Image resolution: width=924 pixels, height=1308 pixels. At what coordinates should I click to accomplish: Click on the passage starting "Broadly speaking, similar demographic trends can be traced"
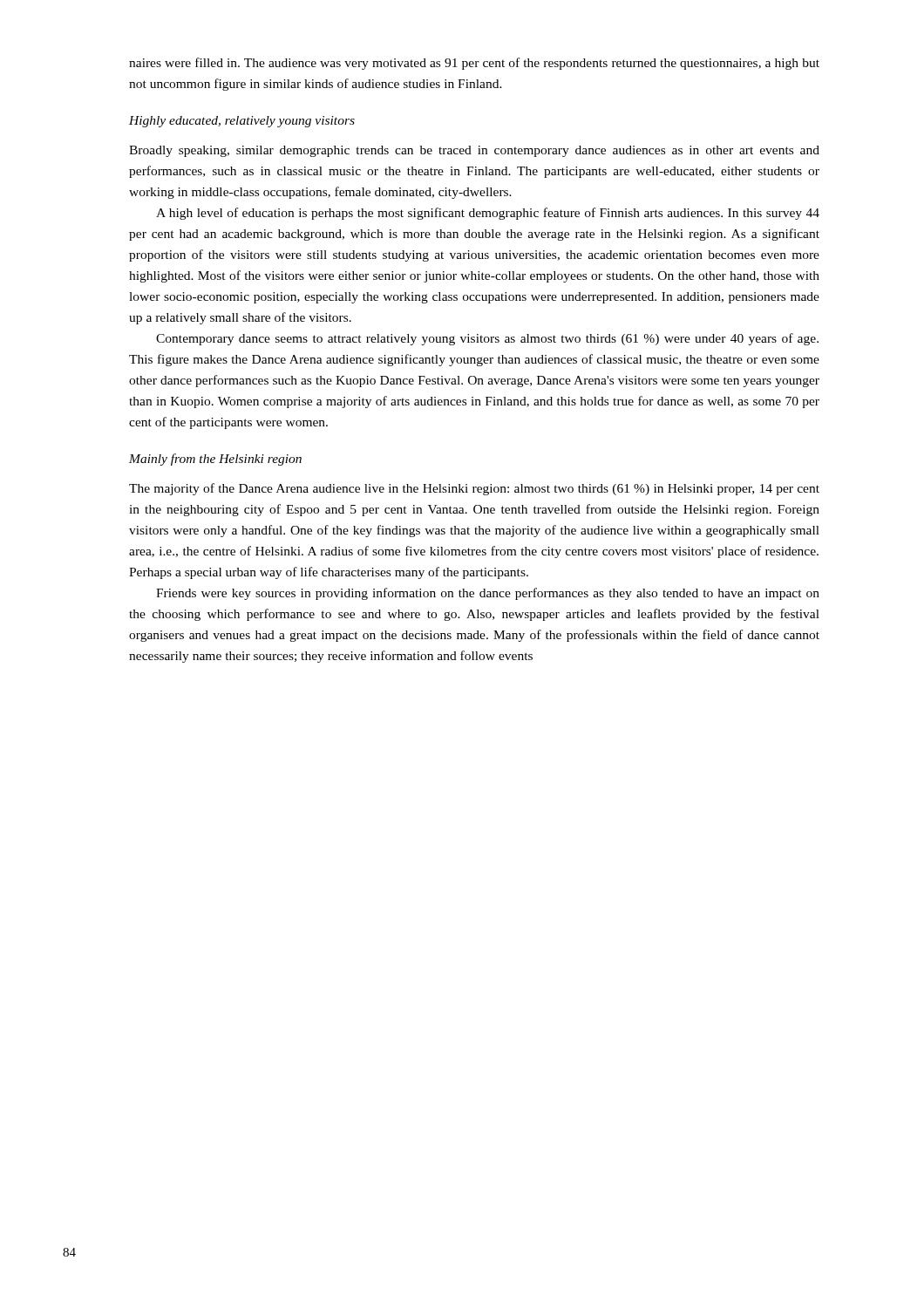474,286
